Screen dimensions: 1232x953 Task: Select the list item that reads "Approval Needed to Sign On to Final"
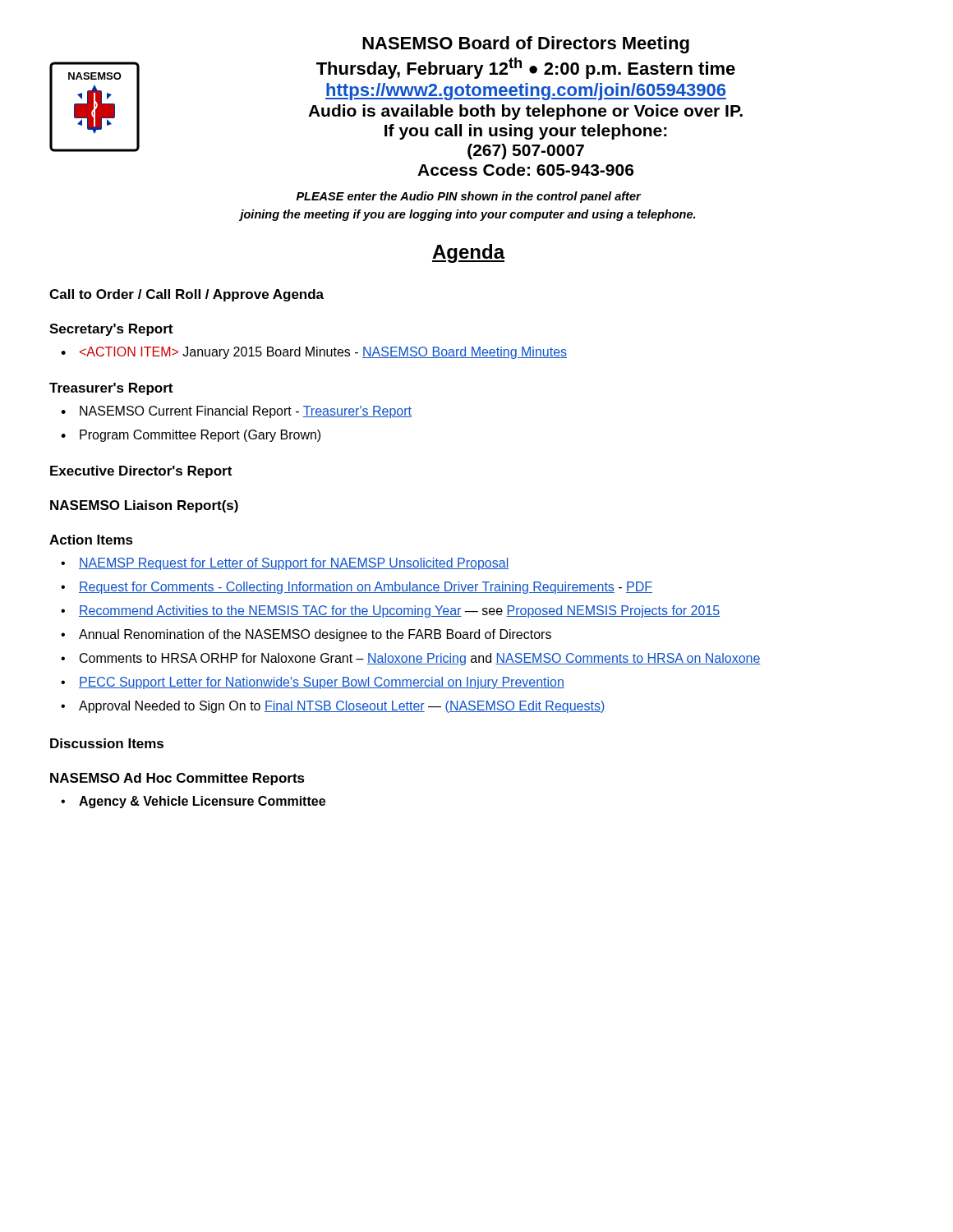(x=342, y=706)
